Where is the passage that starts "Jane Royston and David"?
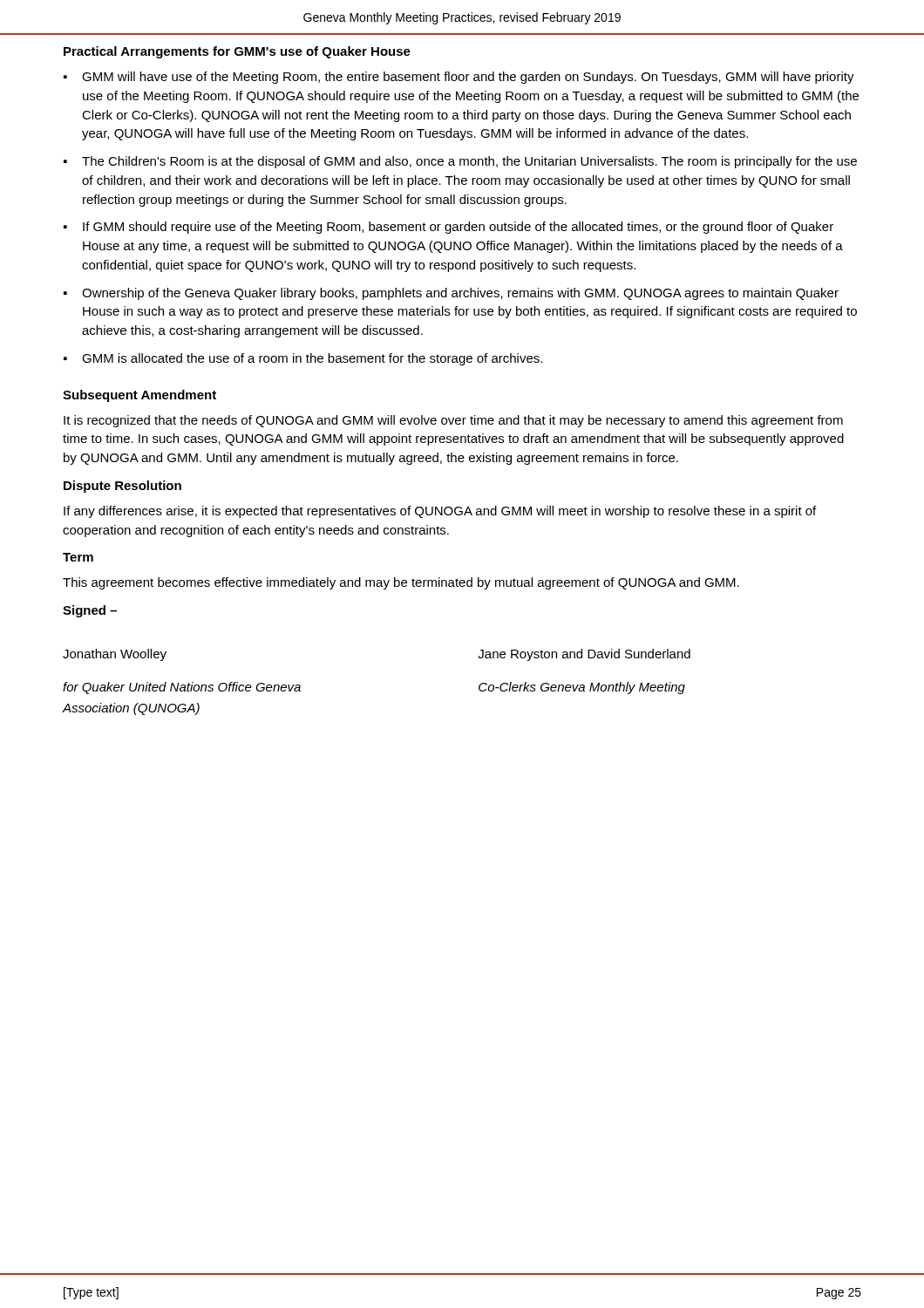Image resolution: width=924 pixels, height=1308 pixels. [x=670, y=671]
